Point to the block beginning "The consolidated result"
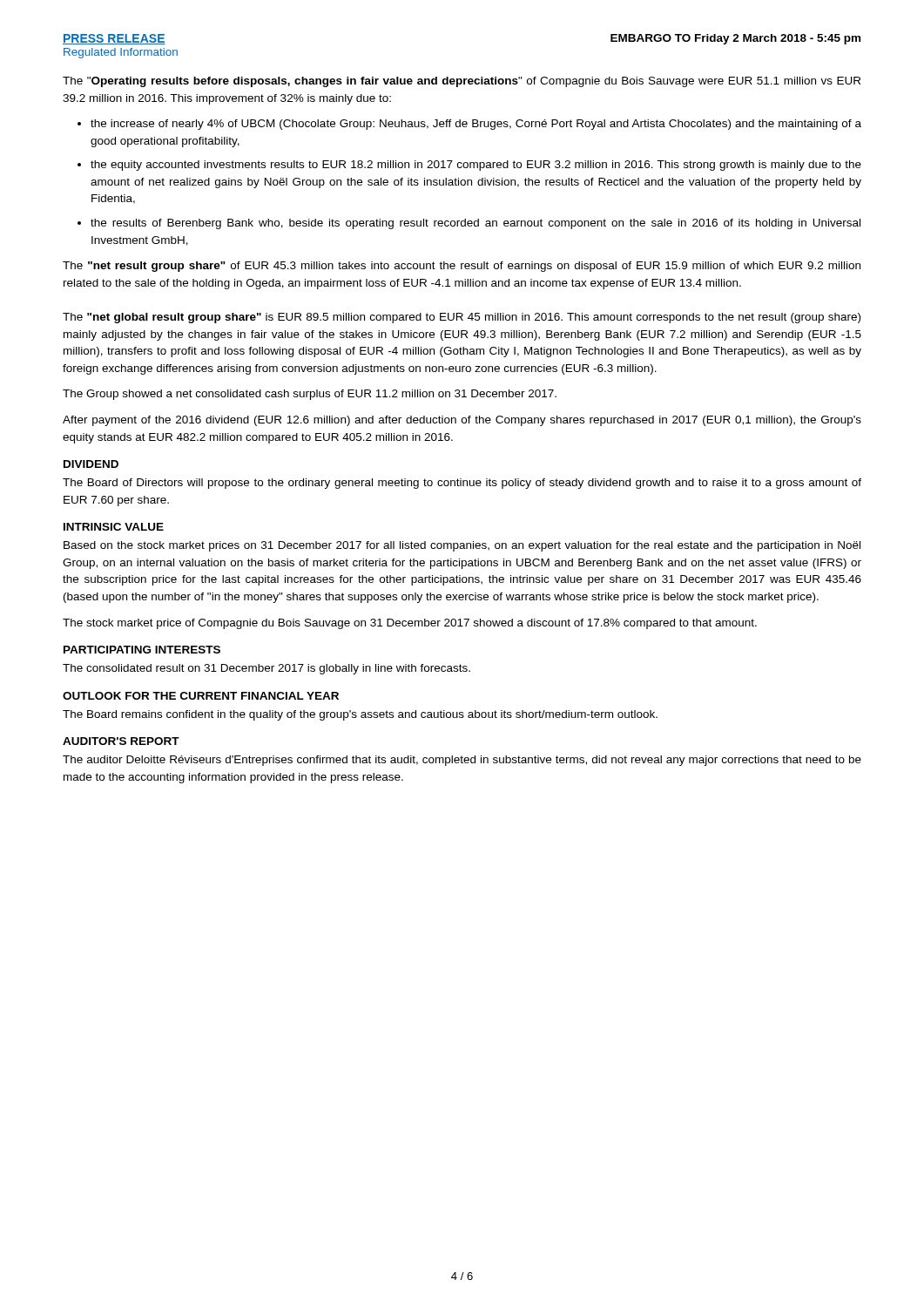This screenshot has width=924, height=1307. pyautogui.click(x=267, y=668)
